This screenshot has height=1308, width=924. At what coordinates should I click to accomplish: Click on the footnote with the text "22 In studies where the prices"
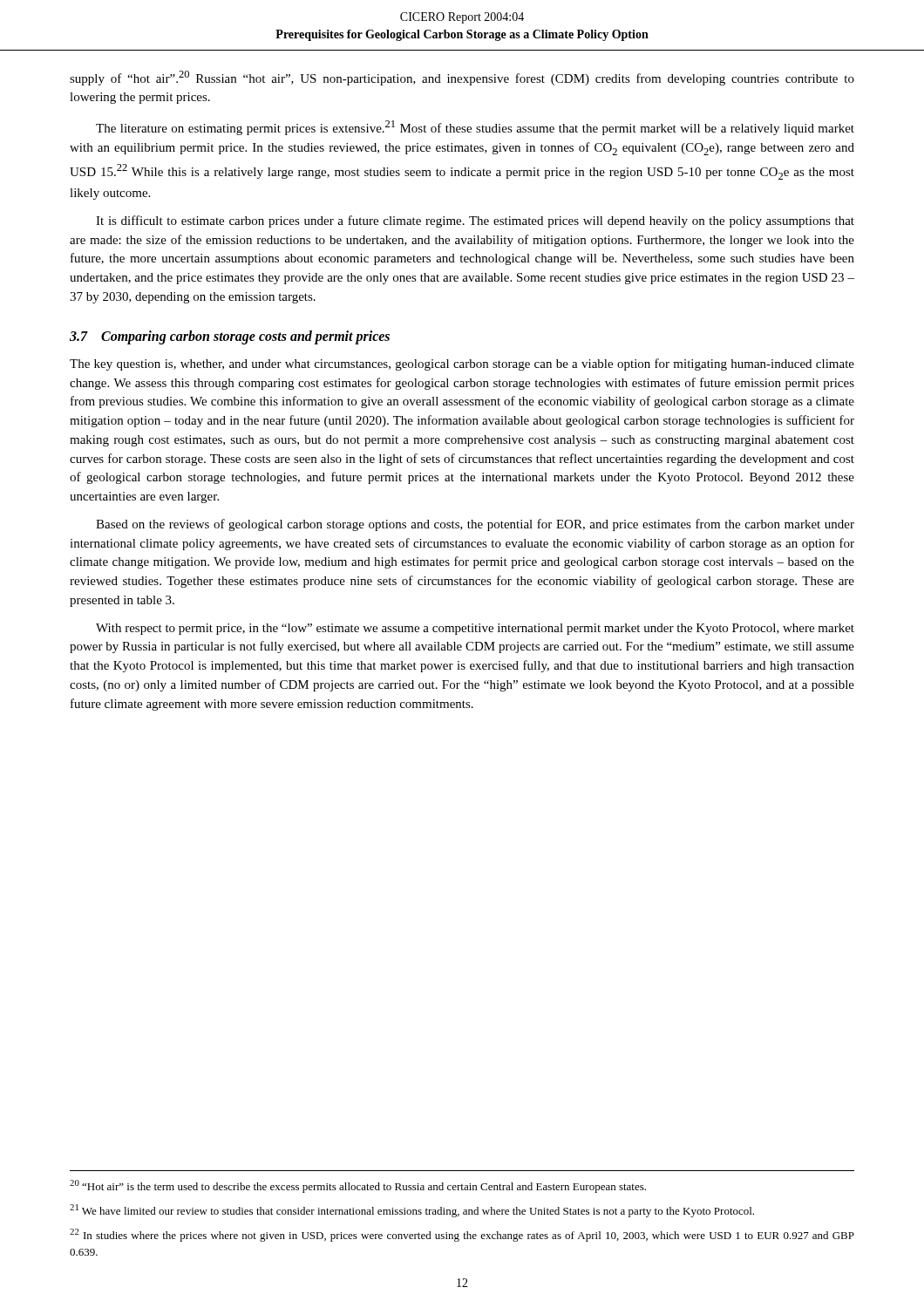pos(462,1242)
